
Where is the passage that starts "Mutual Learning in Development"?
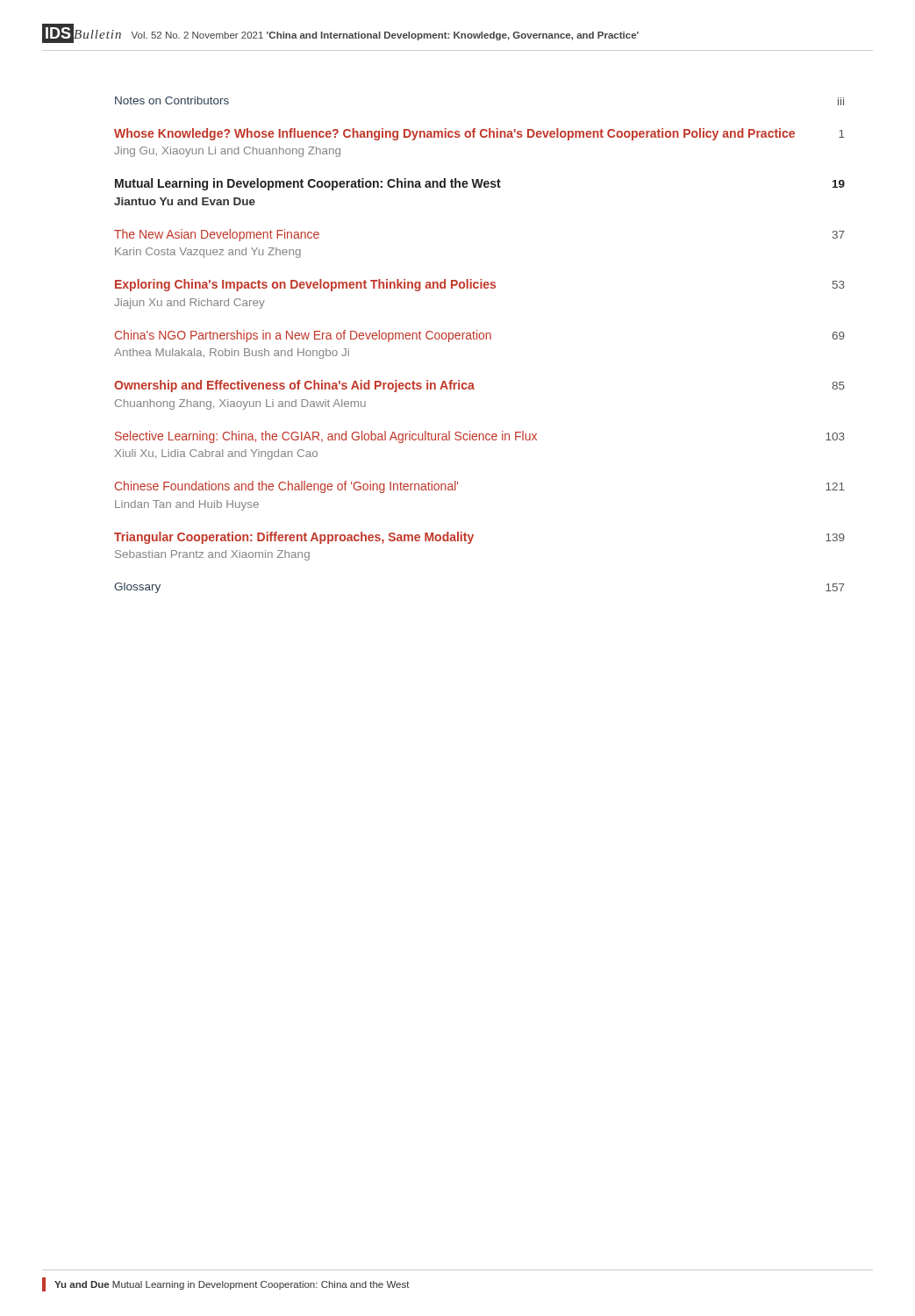[479, 193]
